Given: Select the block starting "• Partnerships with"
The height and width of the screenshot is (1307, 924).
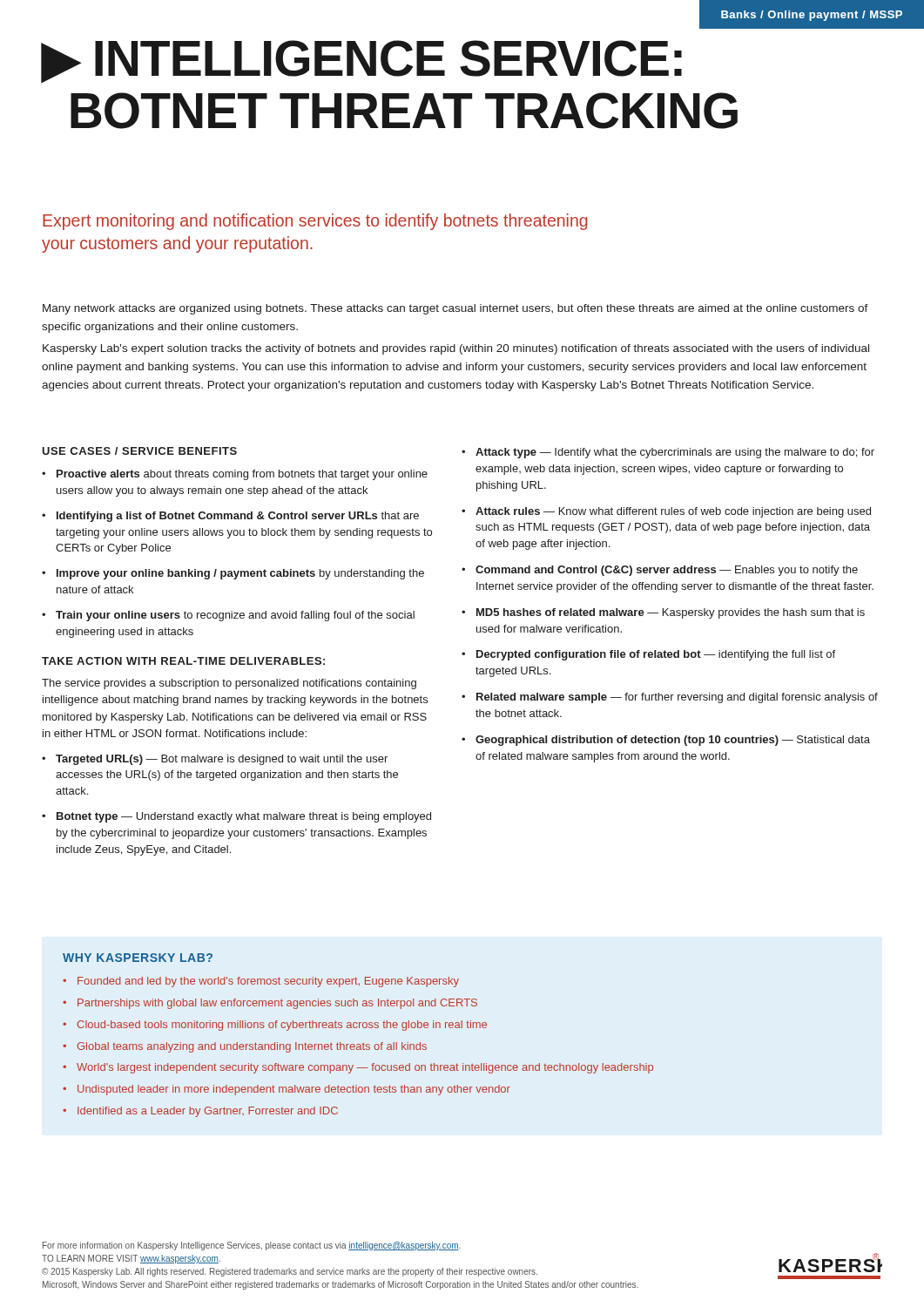Looking at the screenshot, I should (x=270, y=1003).
